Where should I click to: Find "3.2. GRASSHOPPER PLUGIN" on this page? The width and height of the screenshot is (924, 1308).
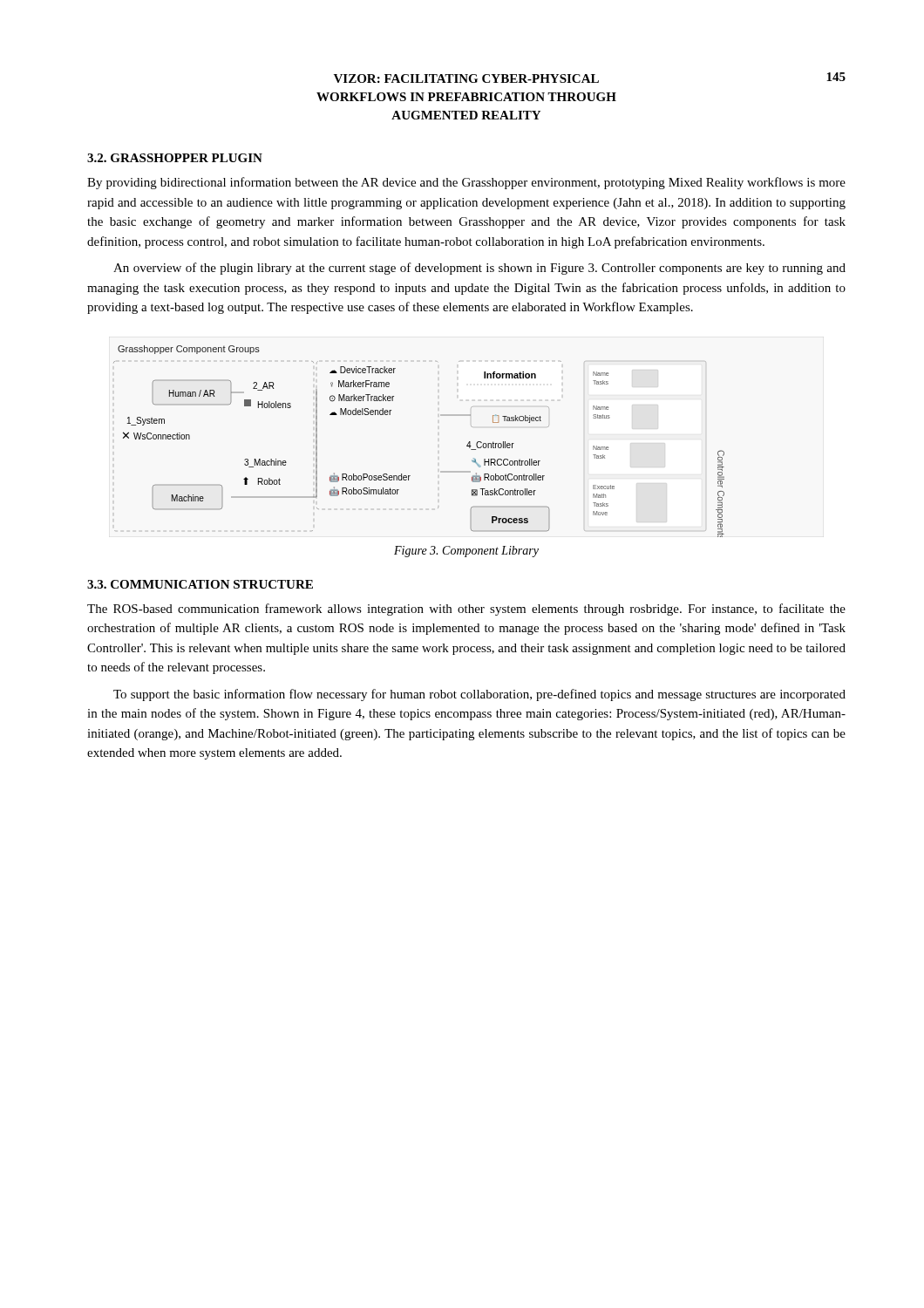[175, 158]
